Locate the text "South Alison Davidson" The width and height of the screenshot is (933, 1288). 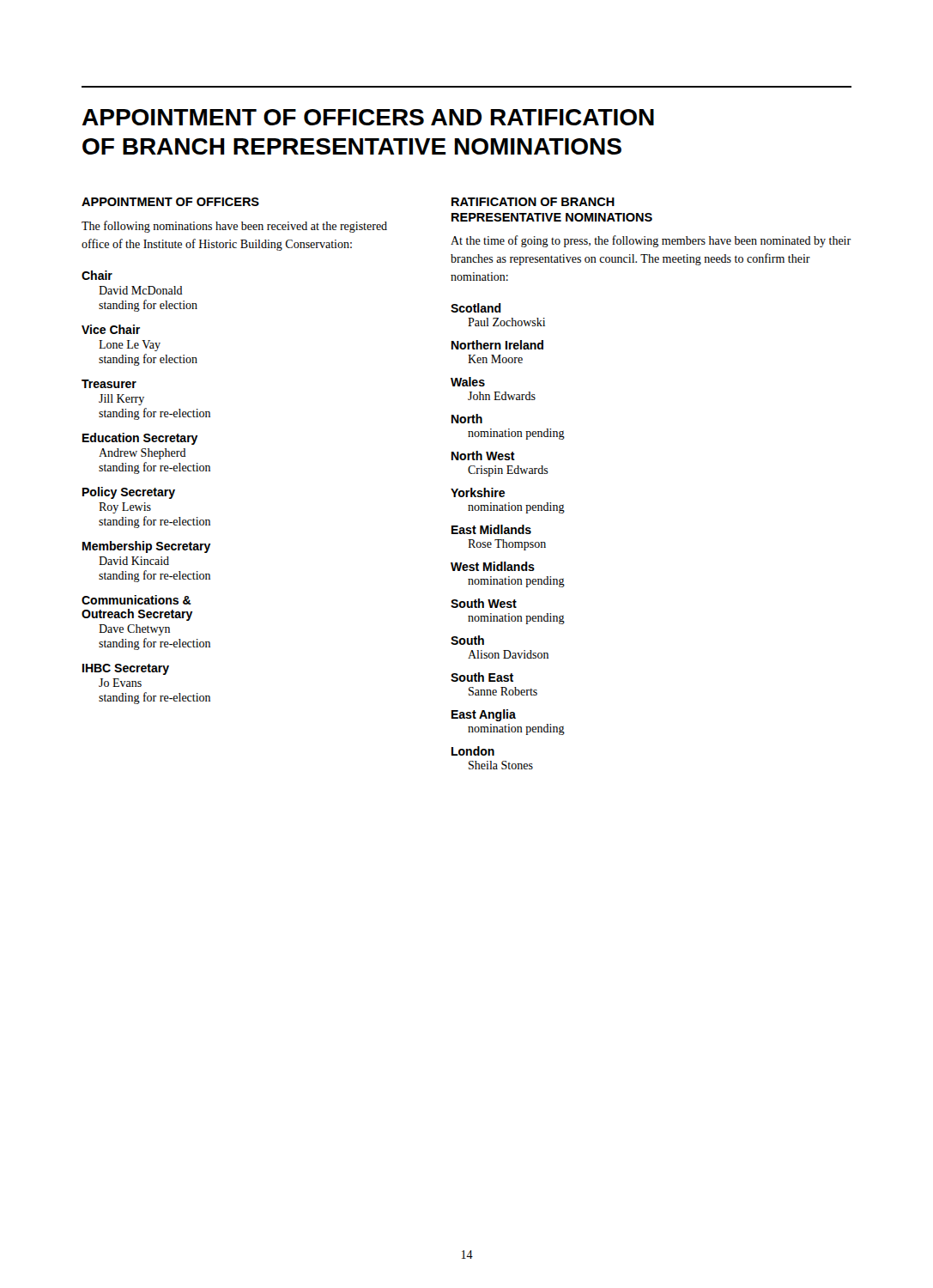tap(467, 640)
